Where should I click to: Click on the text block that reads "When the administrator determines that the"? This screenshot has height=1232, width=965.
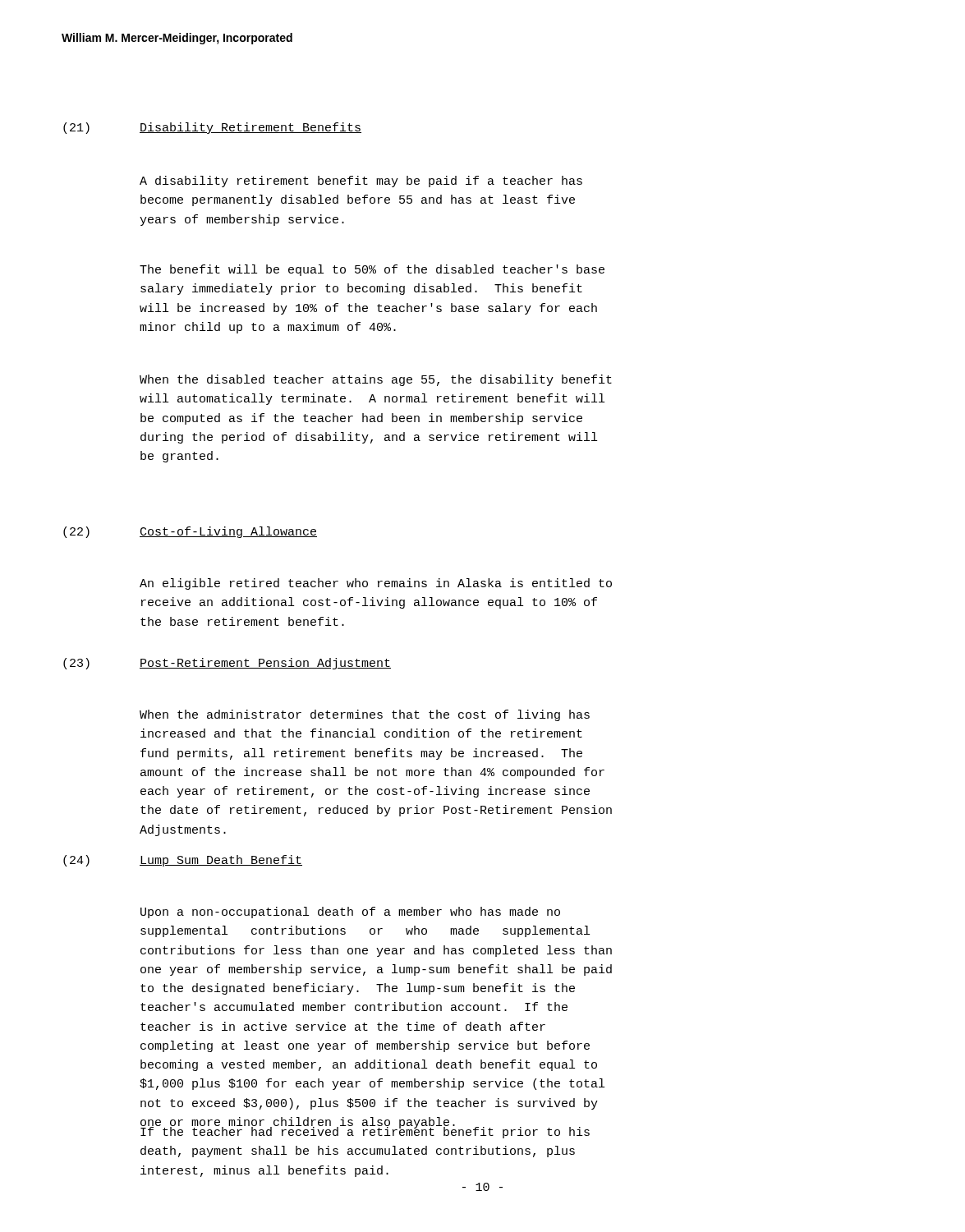point(376,773)
